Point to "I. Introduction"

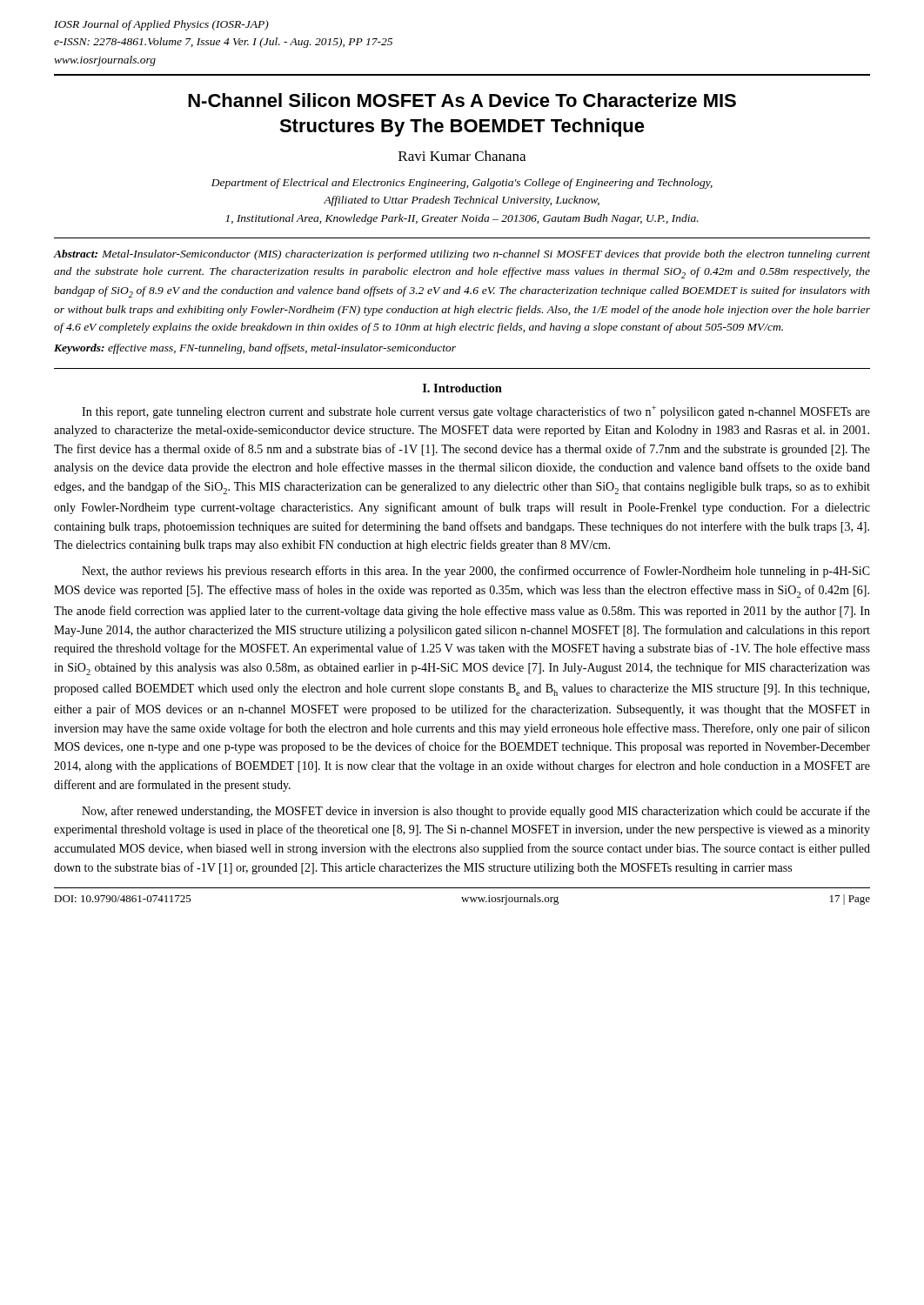point(462,388)
